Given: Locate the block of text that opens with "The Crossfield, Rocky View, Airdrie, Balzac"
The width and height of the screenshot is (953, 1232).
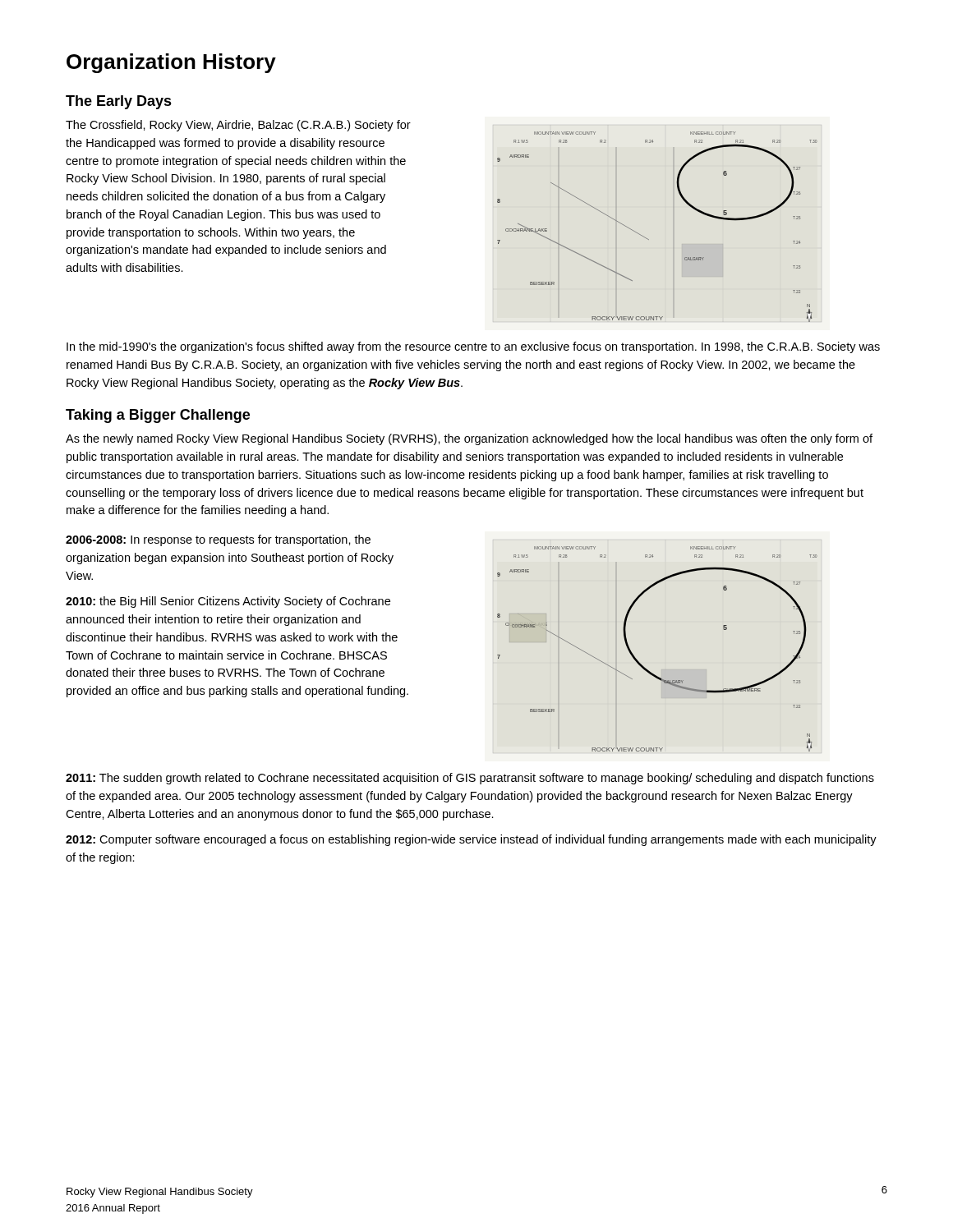Looking at the screenshot, I should click(238, 196).
